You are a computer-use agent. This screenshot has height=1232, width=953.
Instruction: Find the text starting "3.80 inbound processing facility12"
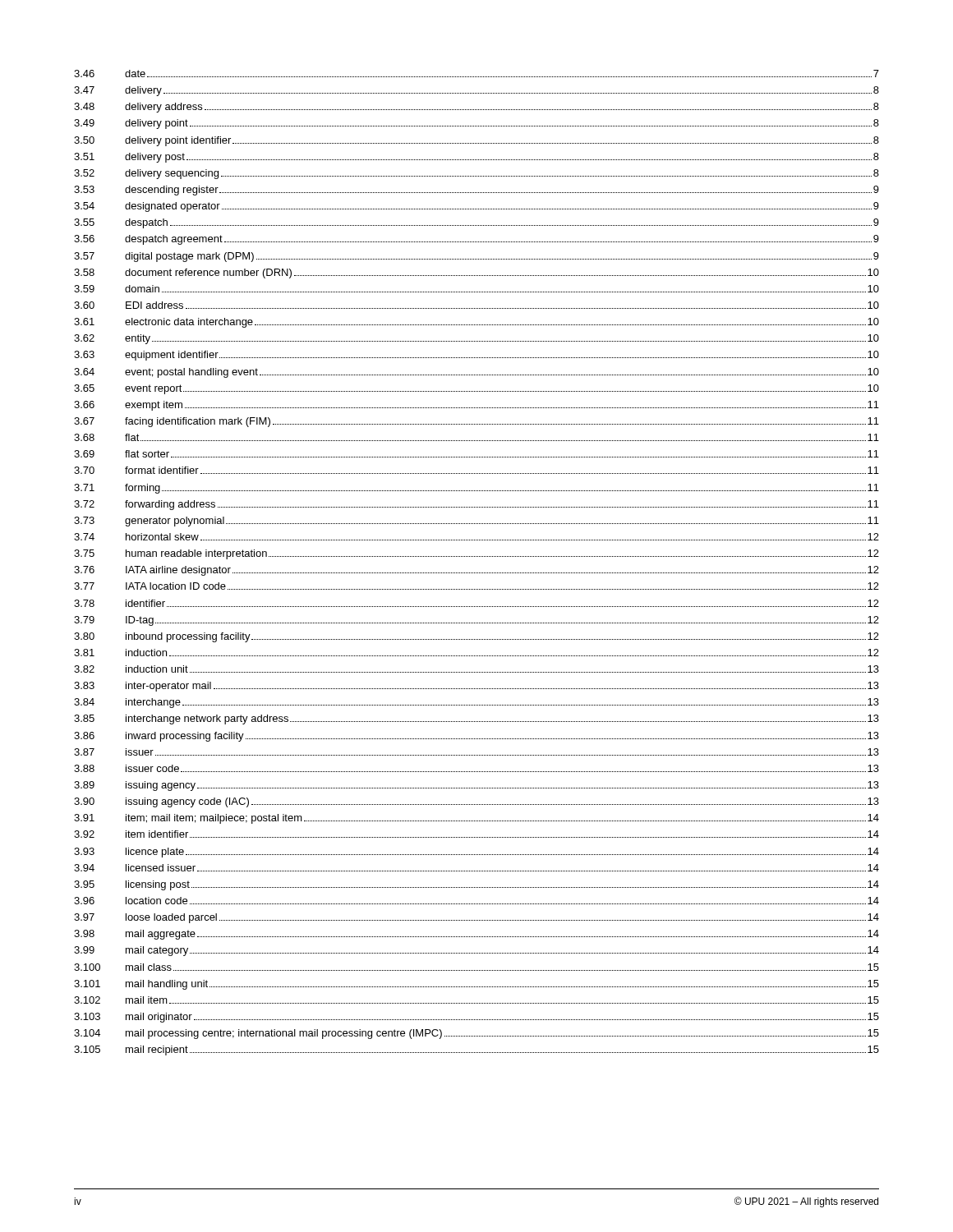476,636
